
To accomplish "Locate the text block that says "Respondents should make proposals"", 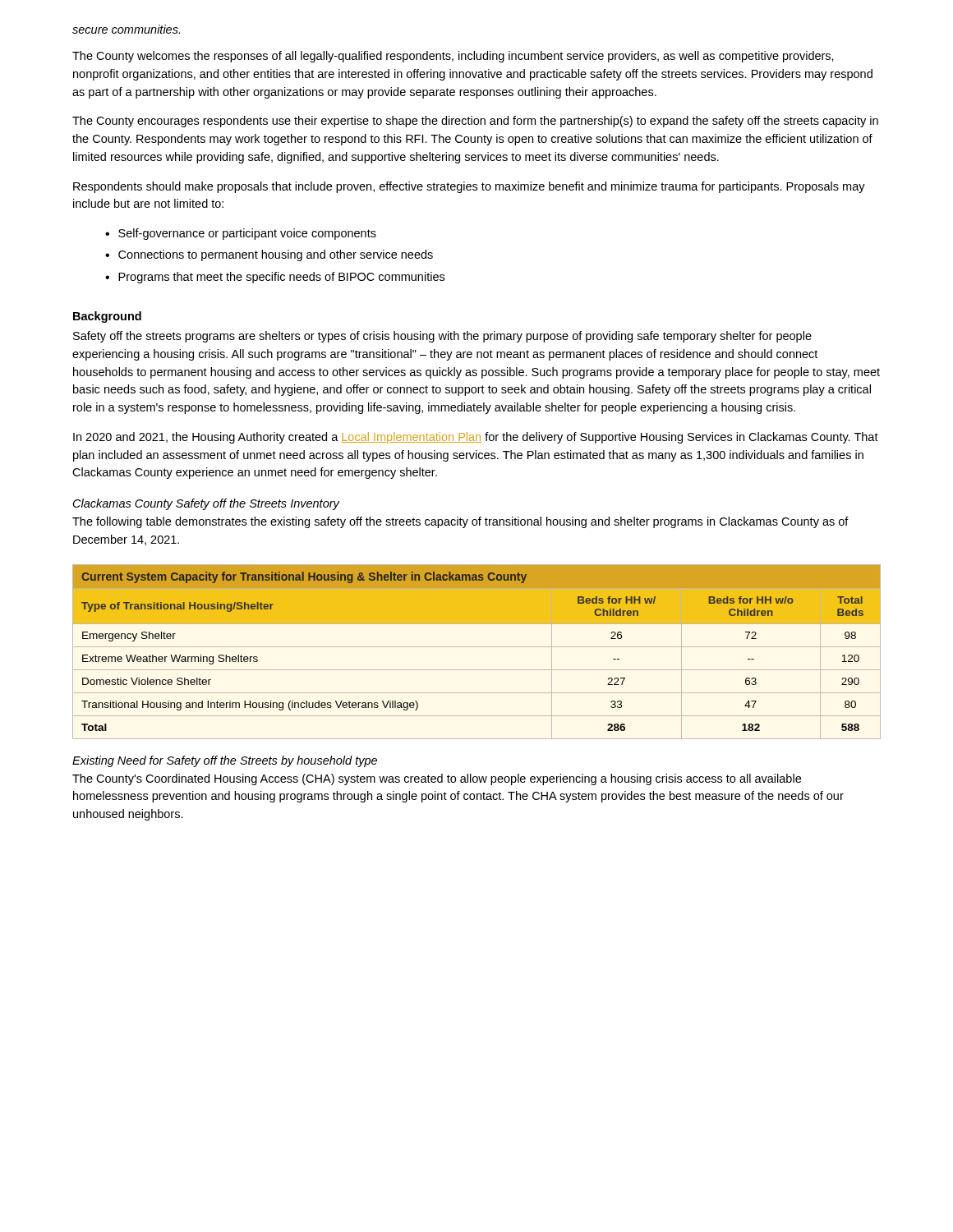I will coord(468,195).
